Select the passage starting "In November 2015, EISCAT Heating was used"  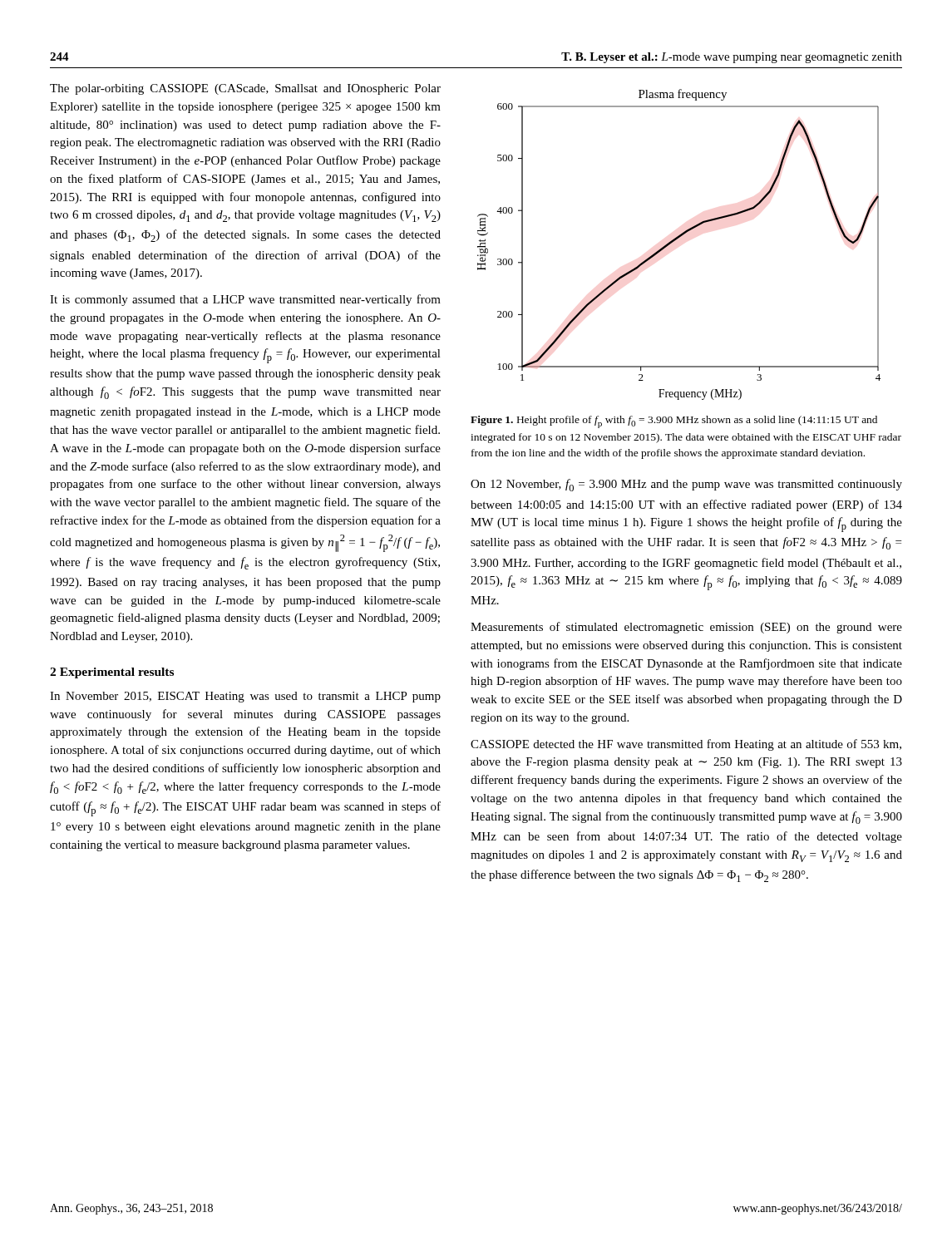245,771
